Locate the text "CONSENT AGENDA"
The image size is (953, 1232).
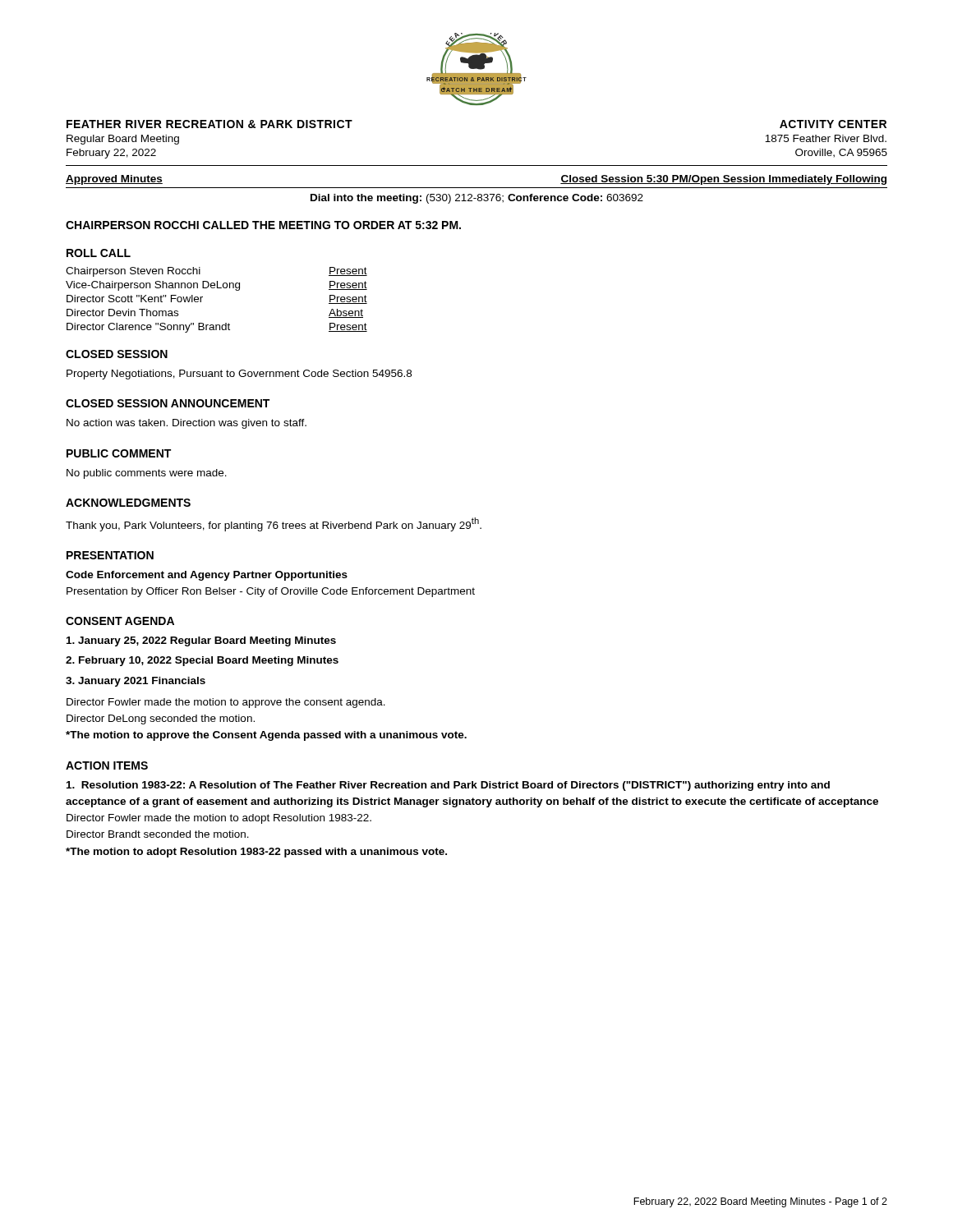click(120, 621)
